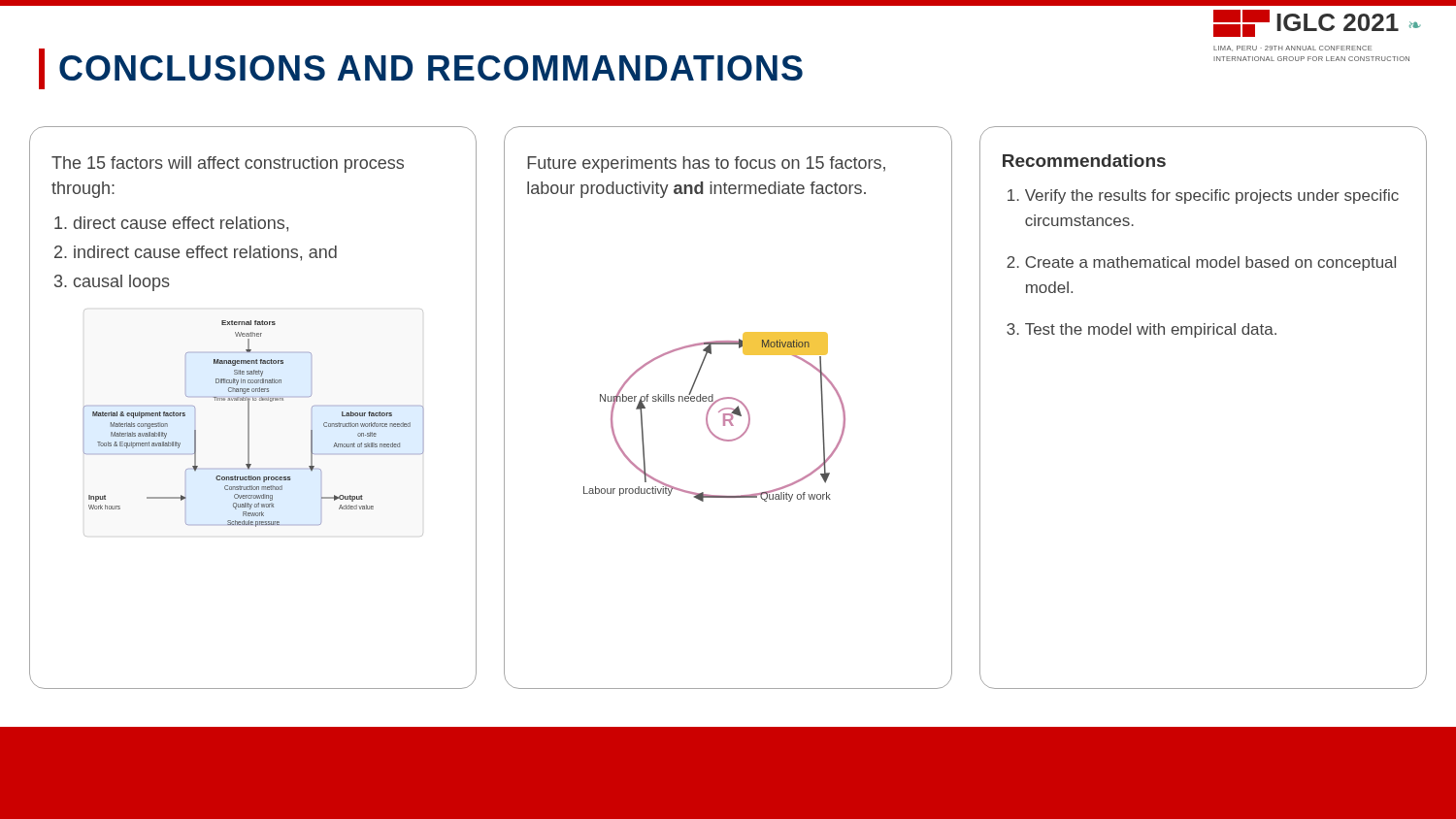Viewport: 1456px width, 819px height.
Task: Where is the passage that starts "Future experiments has to focus on 15"?
Action: point(707,176)
